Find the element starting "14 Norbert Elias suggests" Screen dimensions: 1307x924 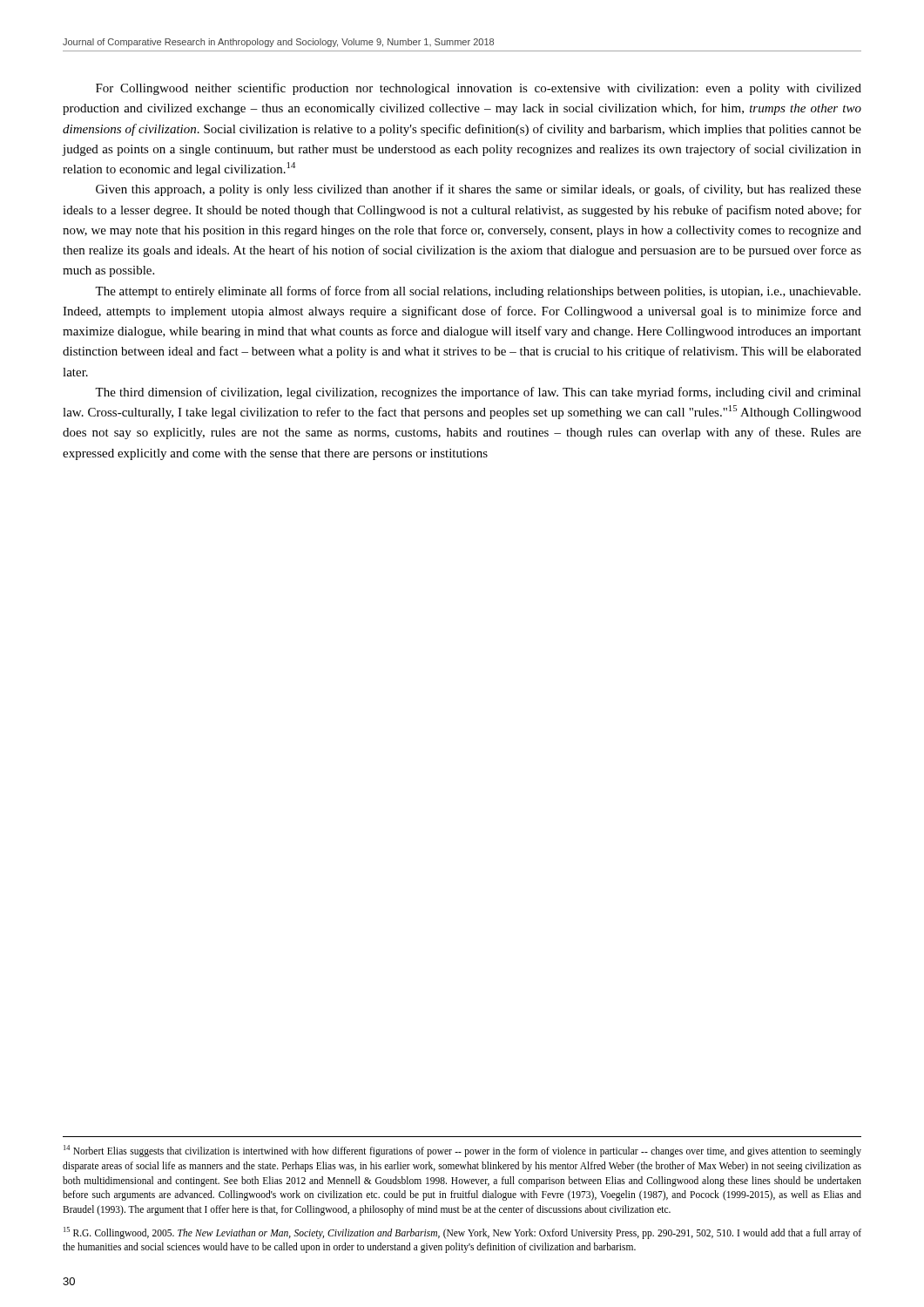coord(462,1180)
